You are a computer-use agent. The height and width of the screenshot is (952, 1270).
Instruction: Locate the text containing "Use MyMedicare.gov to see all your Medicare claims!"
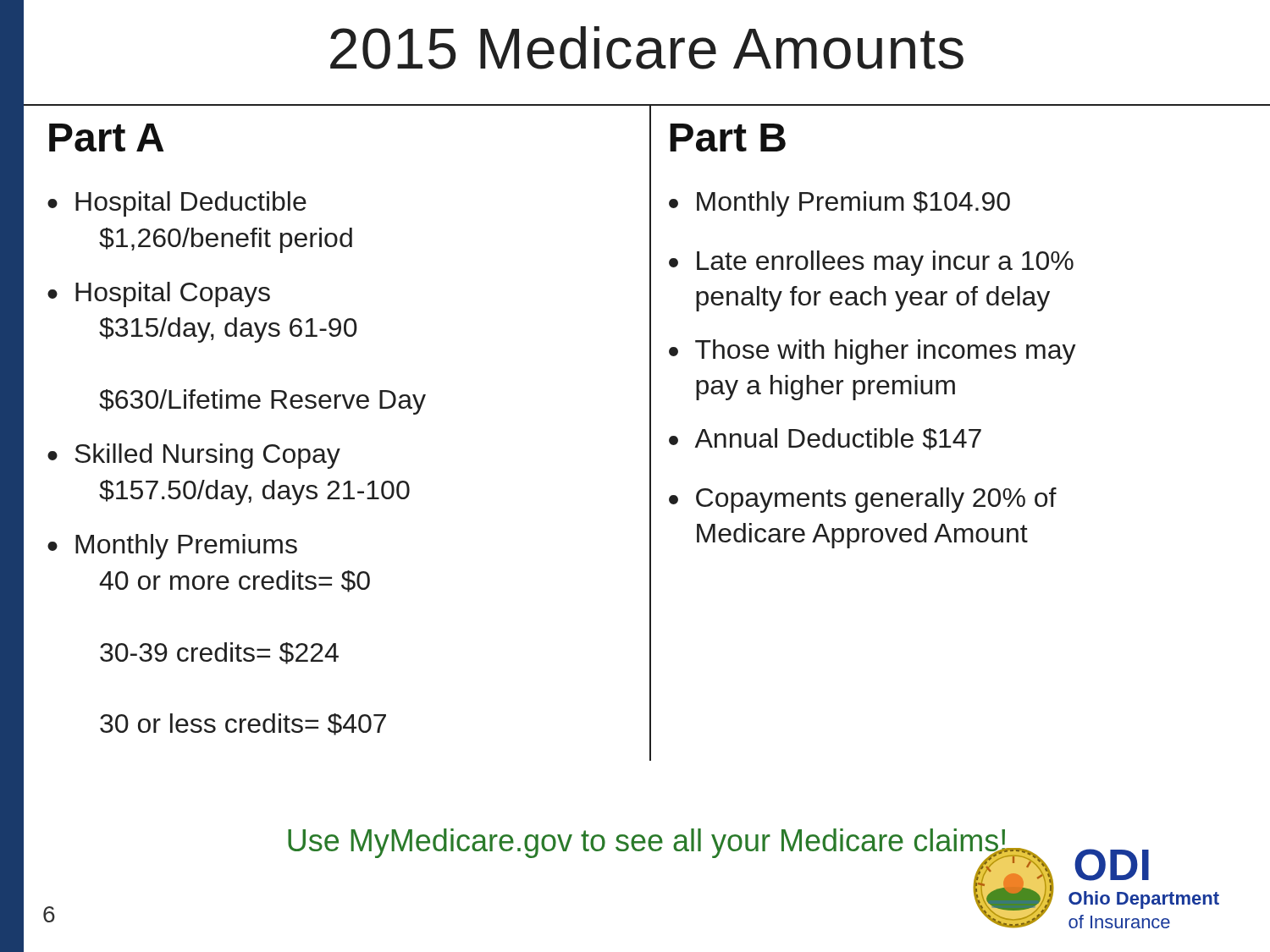[647, 841]
